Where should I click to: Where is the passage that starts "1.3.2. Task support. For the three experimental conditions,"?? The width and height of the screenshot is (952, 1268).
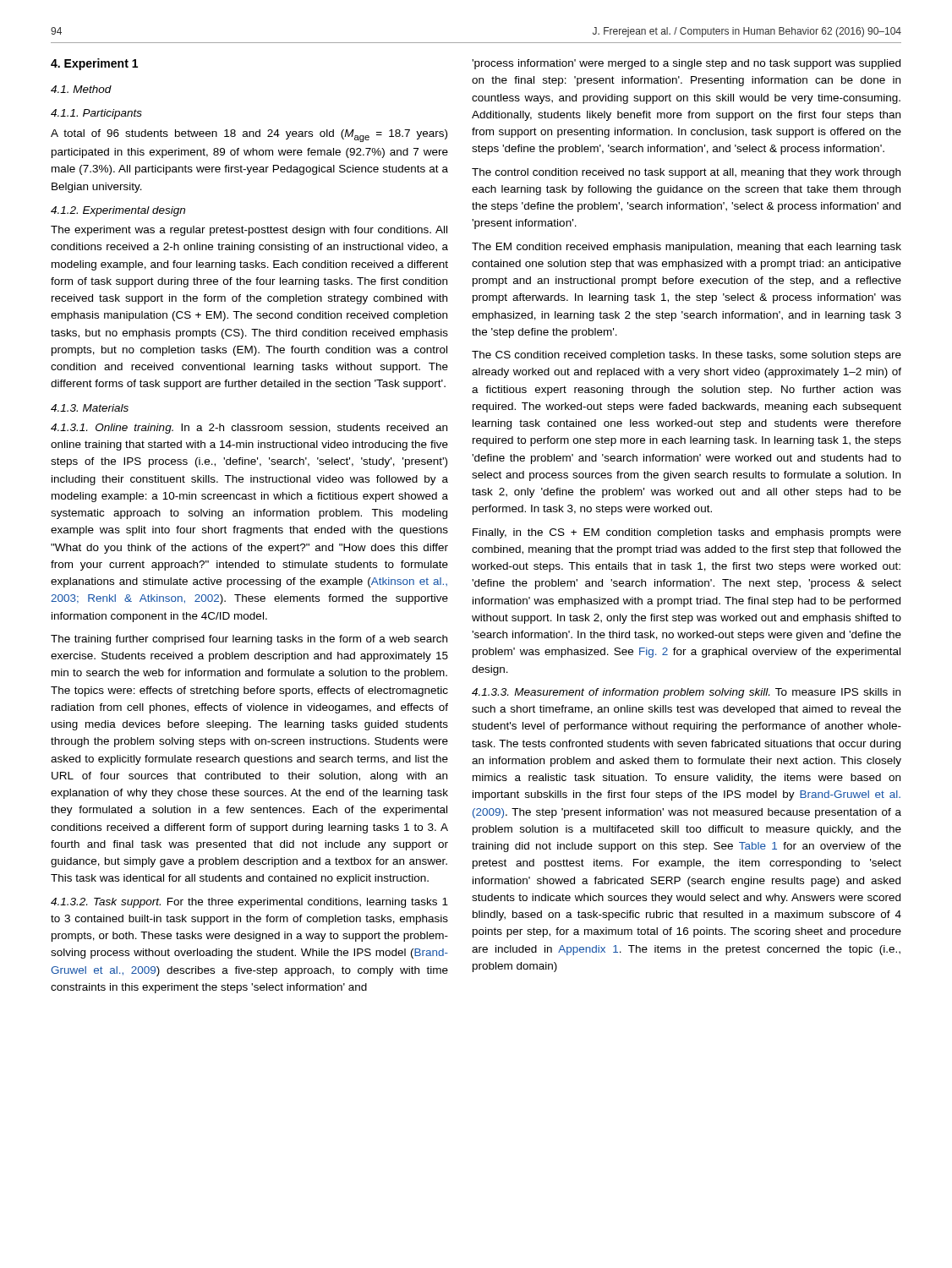[249, 945]
